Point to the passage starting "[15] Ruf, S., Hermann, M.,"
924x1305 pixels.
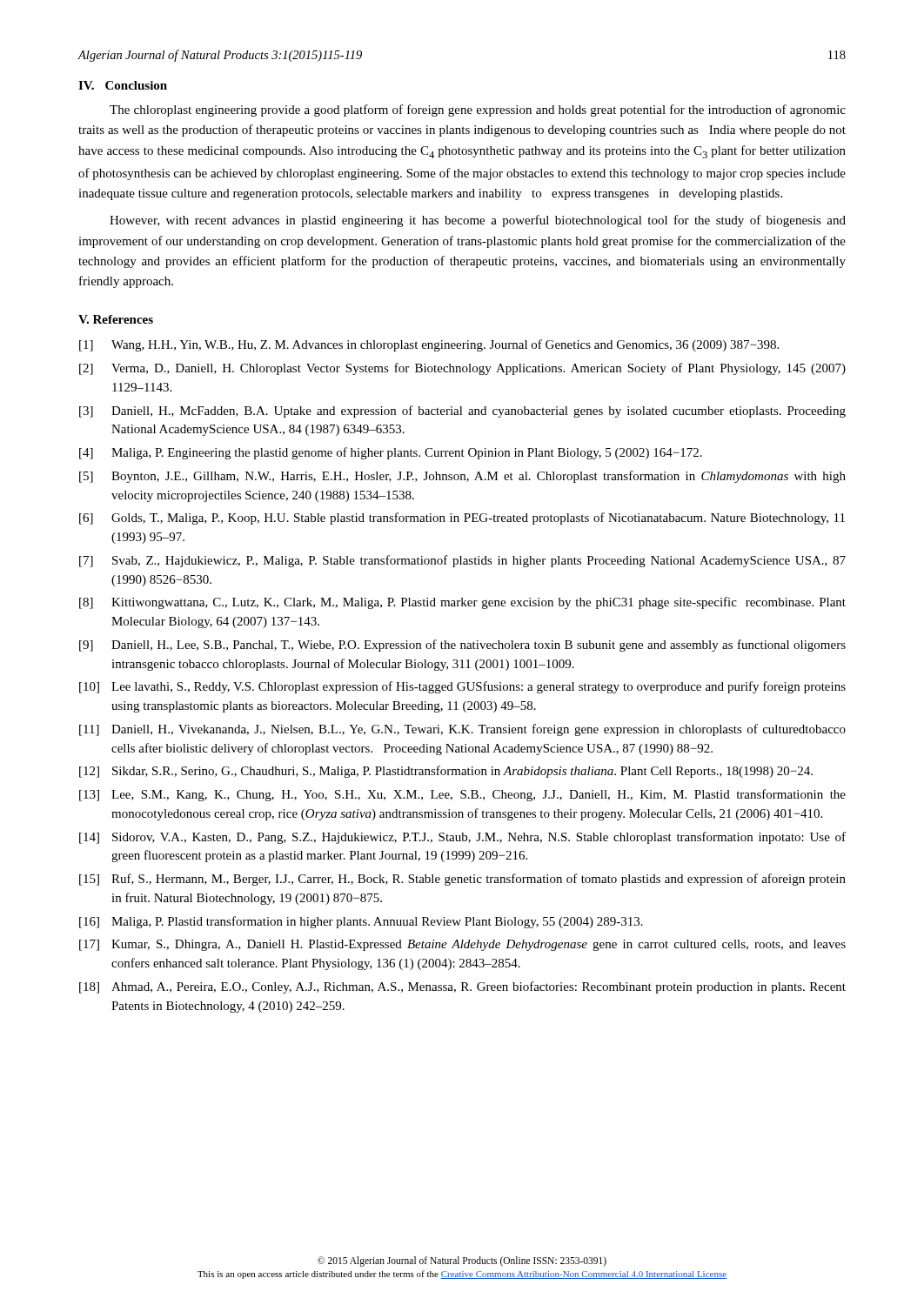(x=462, y=889)
